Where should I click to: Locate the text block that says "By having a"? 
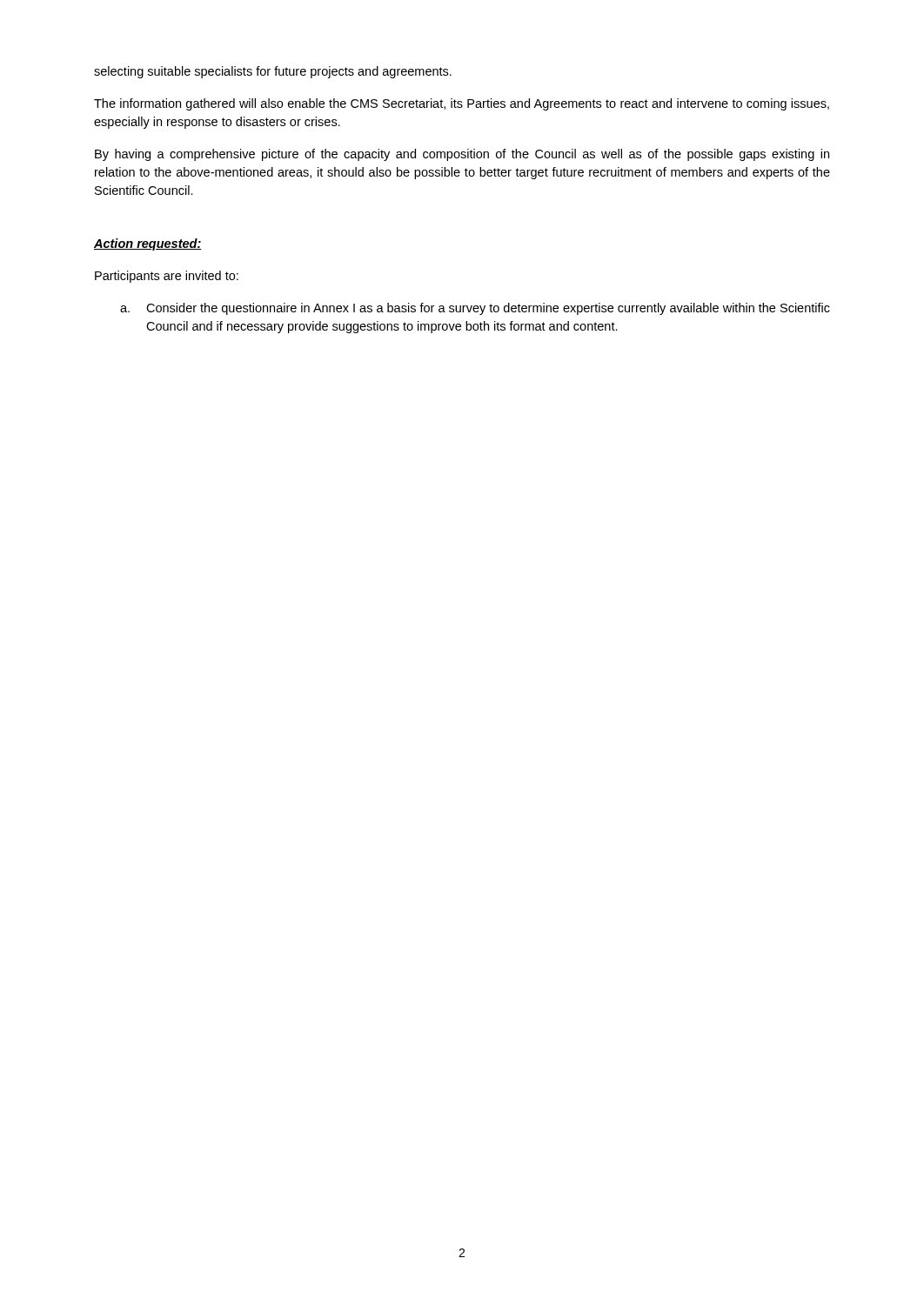pos(462,172)
